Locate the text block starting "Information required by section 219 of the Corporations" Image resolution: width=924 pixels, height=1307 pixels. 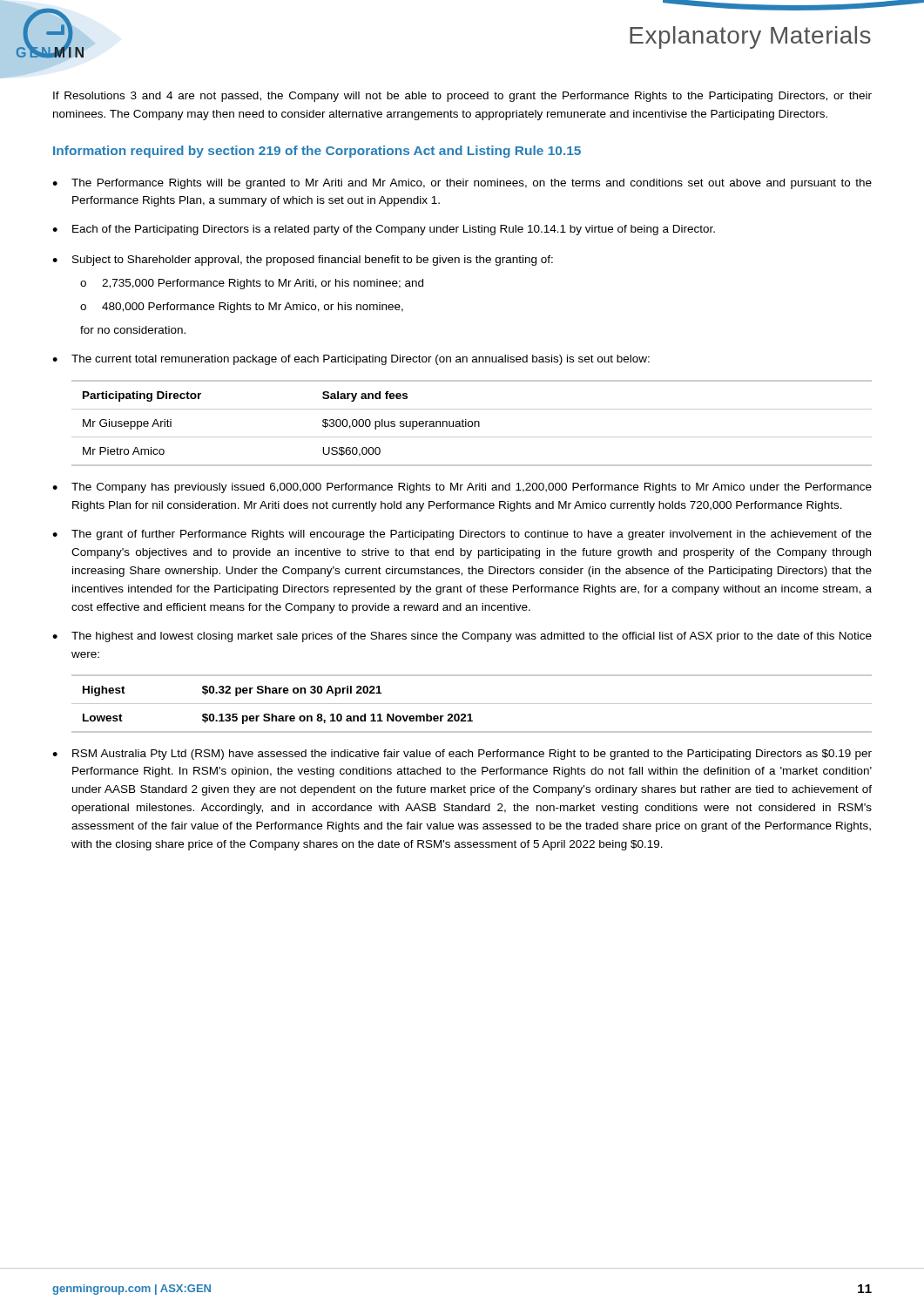click(x=317, y=150)
